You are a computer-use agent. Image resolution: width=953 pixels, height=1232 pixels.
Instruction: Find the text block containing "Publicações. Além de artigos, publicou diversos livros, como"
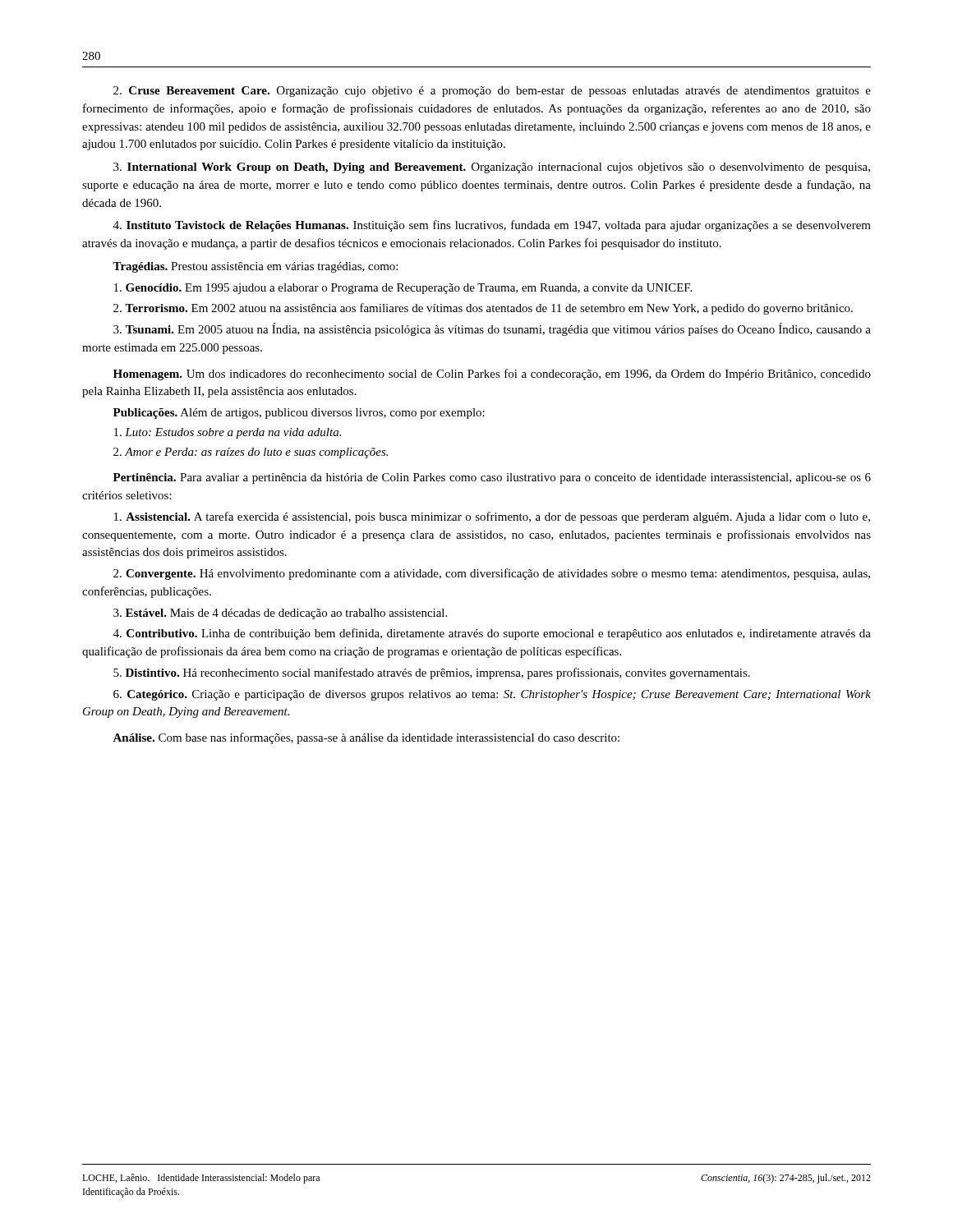click(x=476, y=413)
